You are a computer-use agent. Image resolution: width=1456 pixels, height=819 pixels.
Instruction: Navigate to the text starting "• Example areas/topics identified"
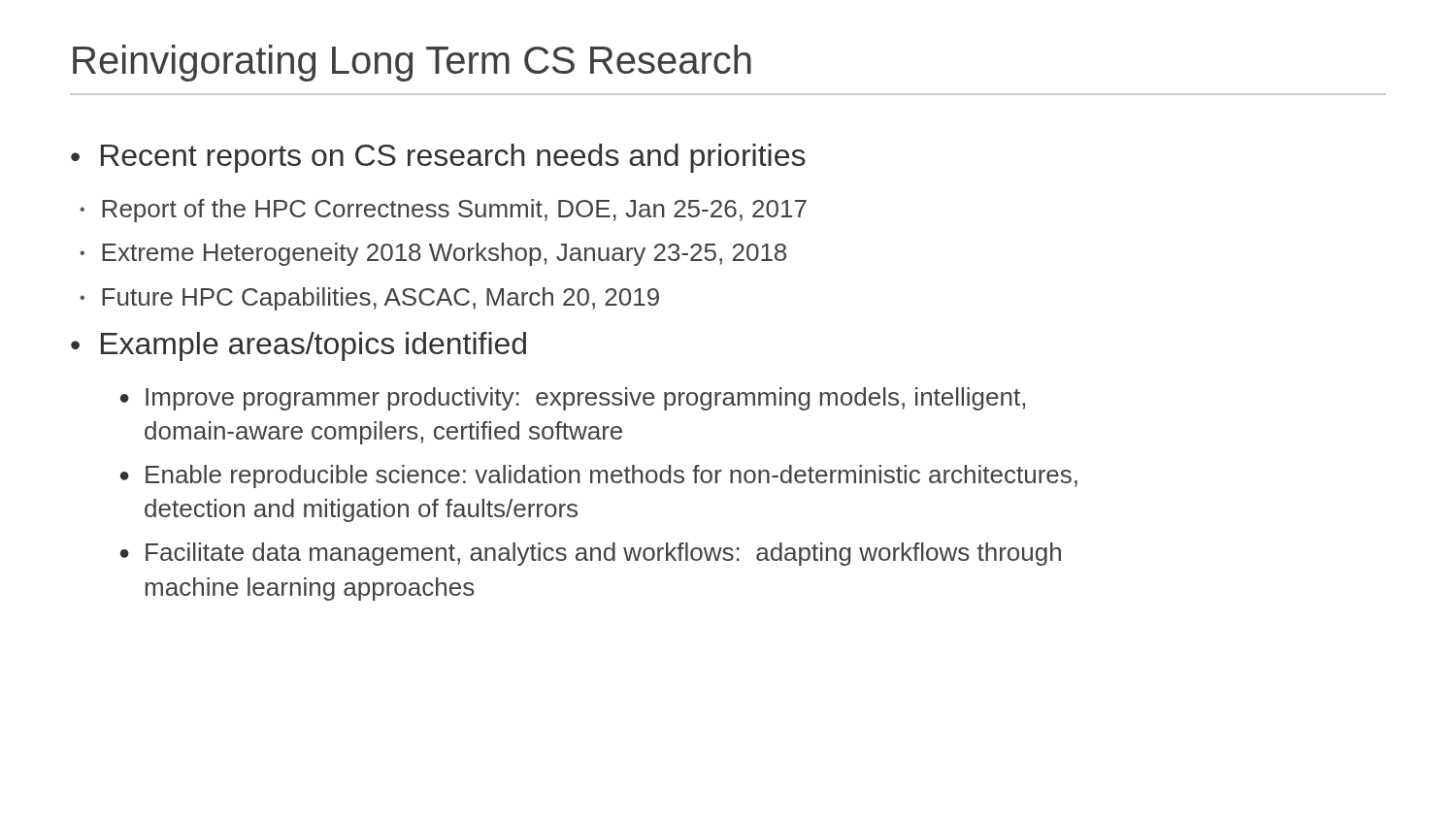point(299,343)
